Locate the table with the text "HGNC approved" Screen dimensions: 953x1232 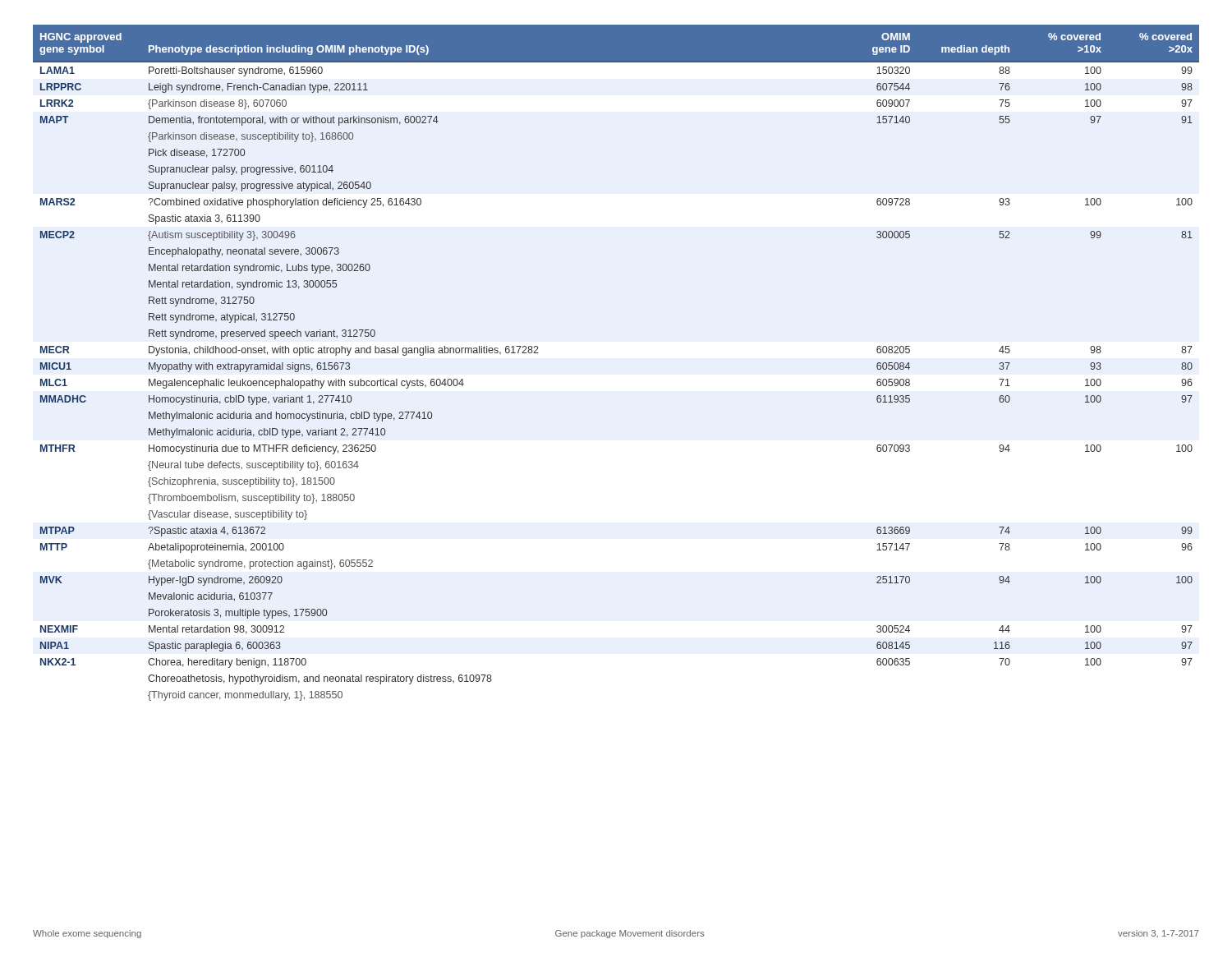616,364
